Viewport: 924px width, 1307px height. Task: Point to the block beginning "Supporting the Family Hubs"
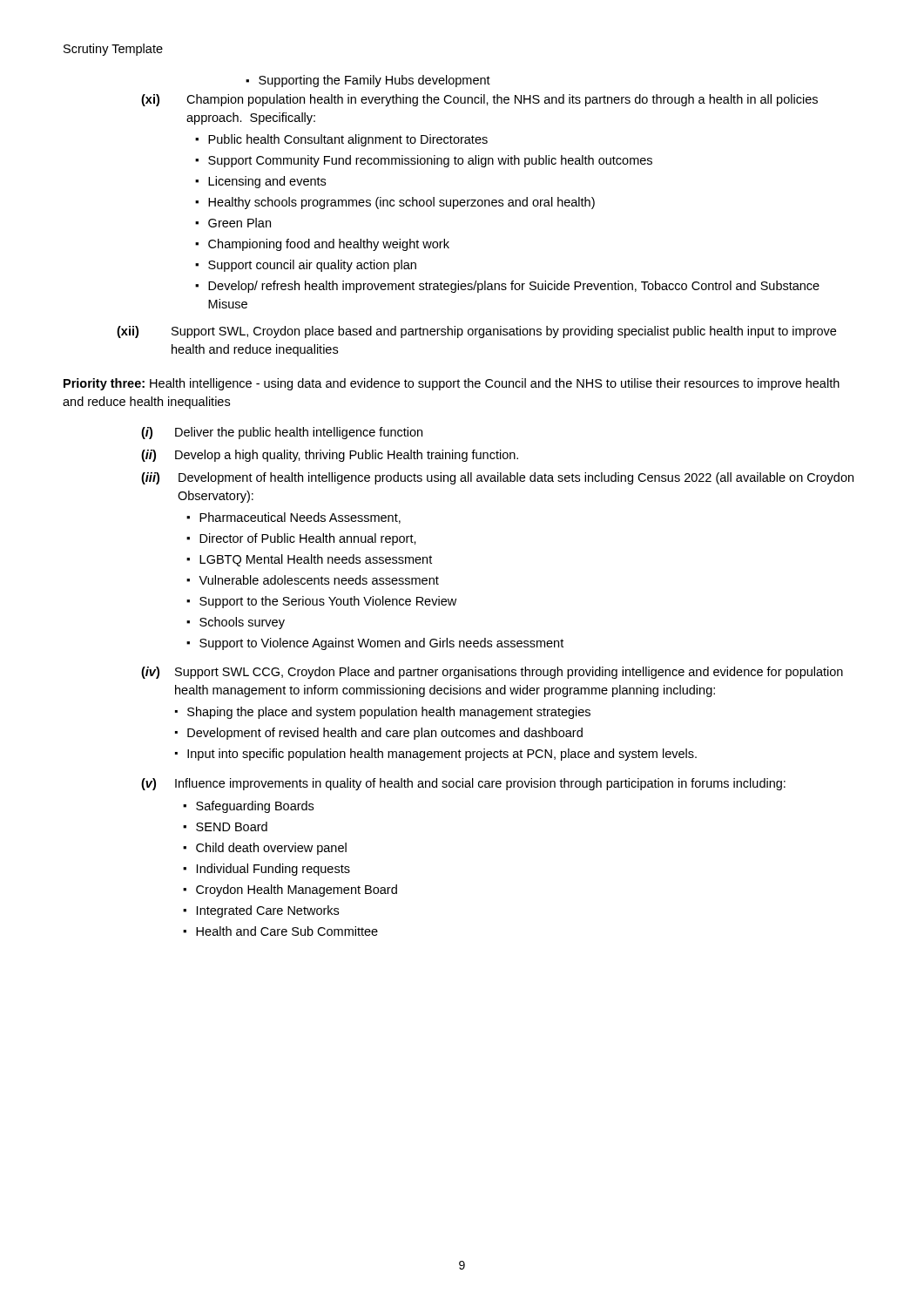(368, 81)
